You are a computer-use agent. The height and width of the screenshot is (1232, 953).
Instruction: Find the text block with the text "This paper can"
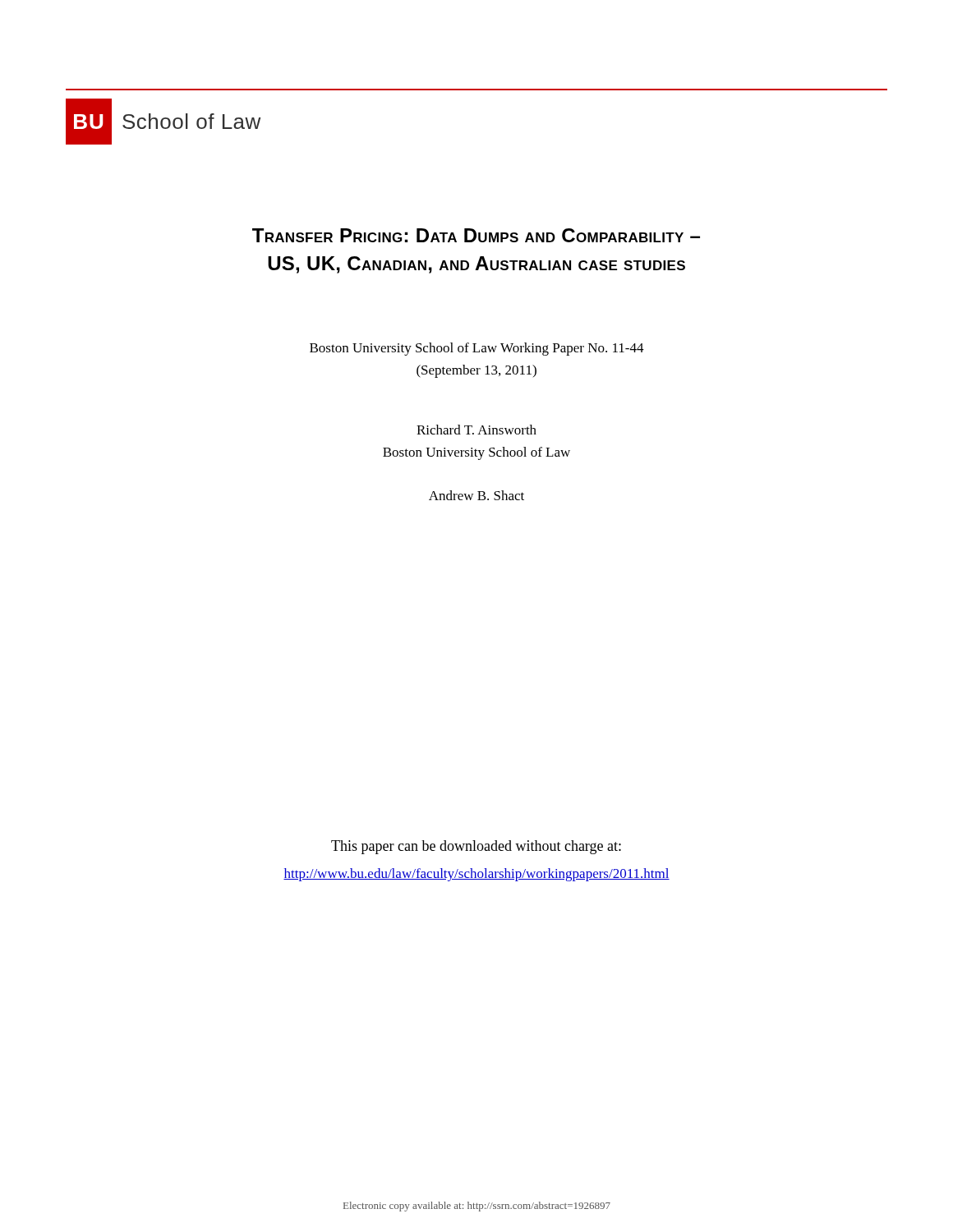pyautogui.click(x=476, y=860)
